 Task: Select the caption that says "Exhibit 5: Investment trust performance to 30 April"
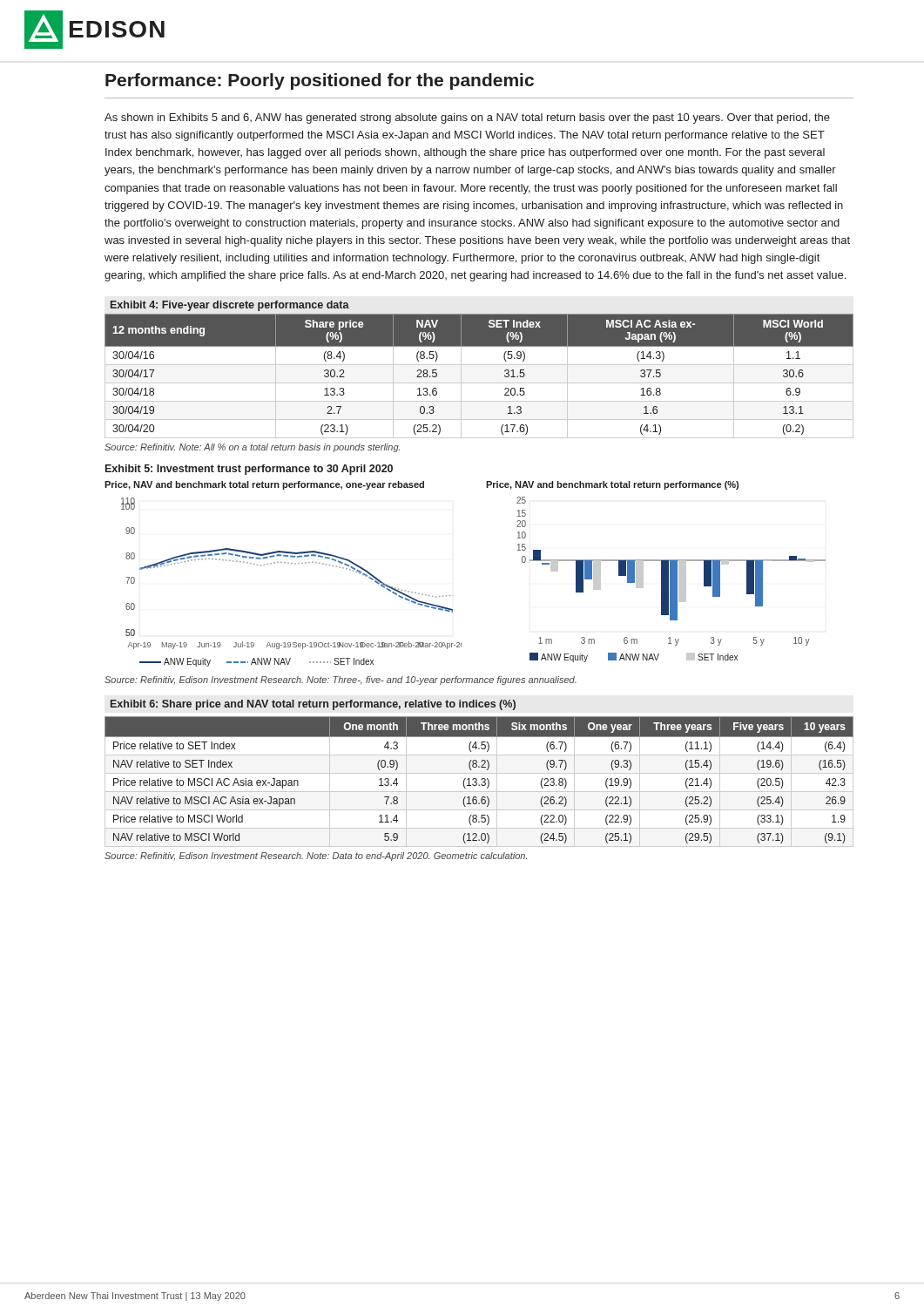tap(249, 469)
